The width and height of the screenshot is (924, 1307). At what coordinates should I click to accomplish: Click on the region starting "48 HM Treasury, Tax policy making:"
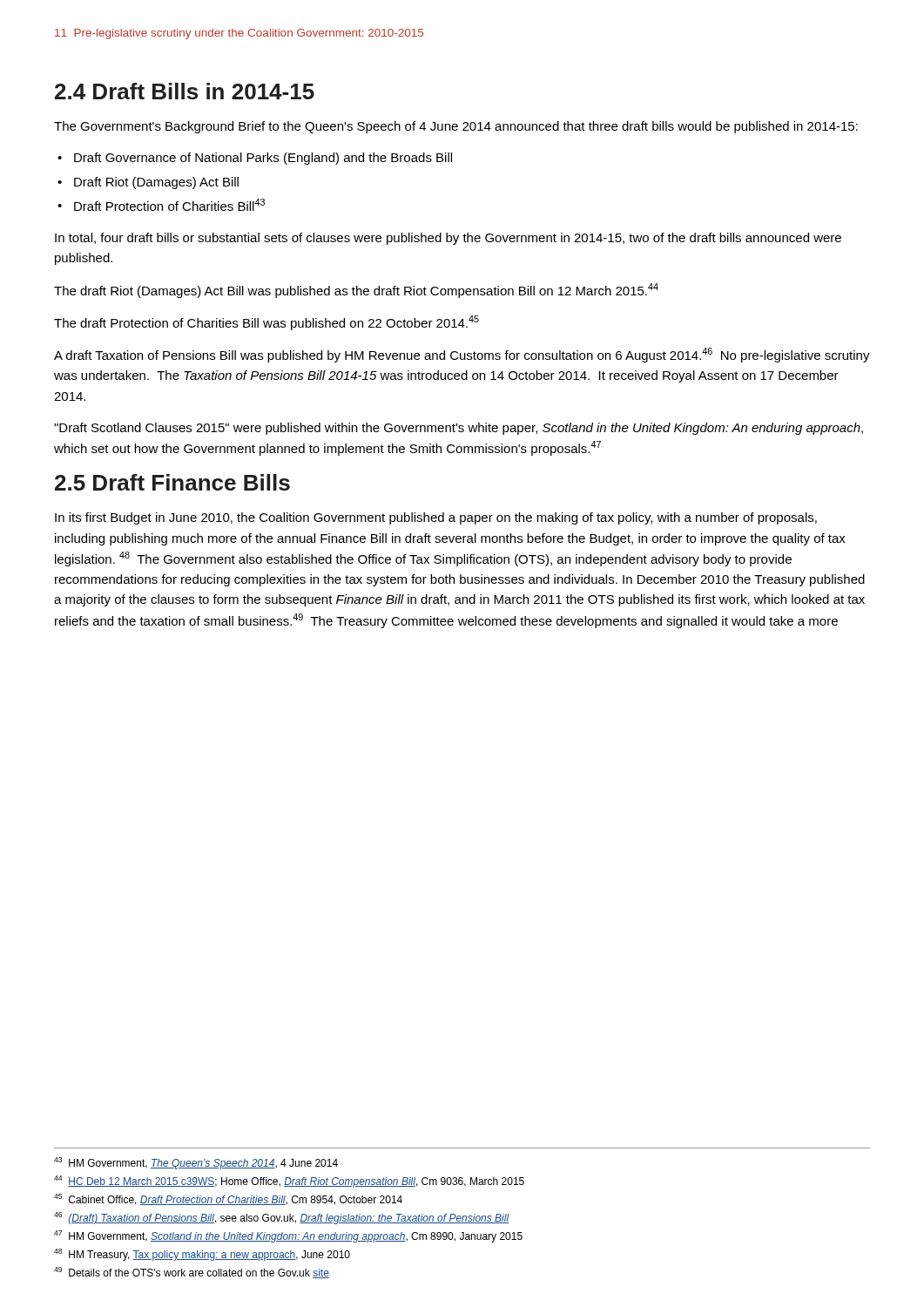click(202, 1254)
